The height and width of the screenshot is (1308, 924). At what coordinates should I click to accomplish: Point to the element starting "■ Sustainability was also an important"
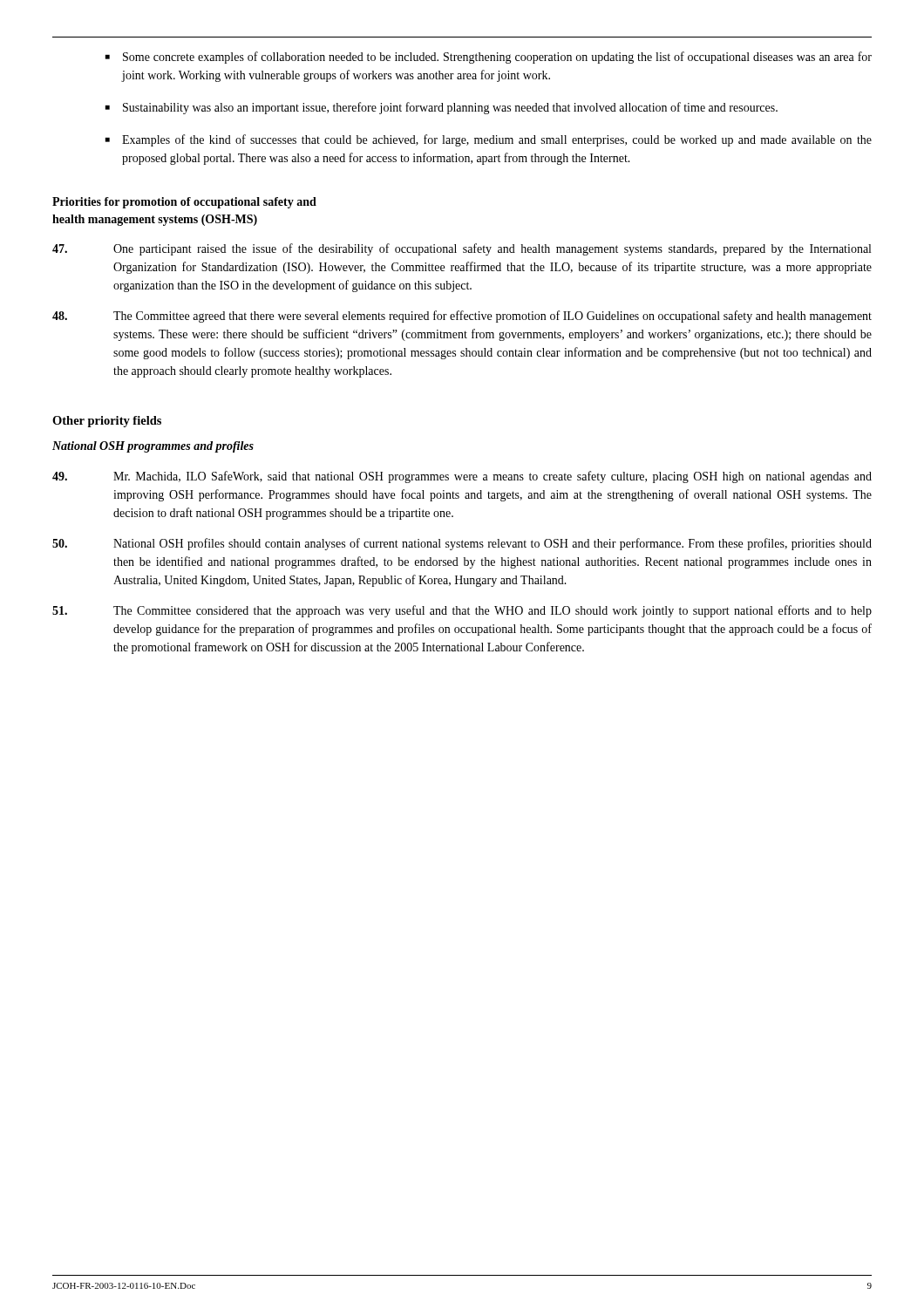tap(488, 108)
